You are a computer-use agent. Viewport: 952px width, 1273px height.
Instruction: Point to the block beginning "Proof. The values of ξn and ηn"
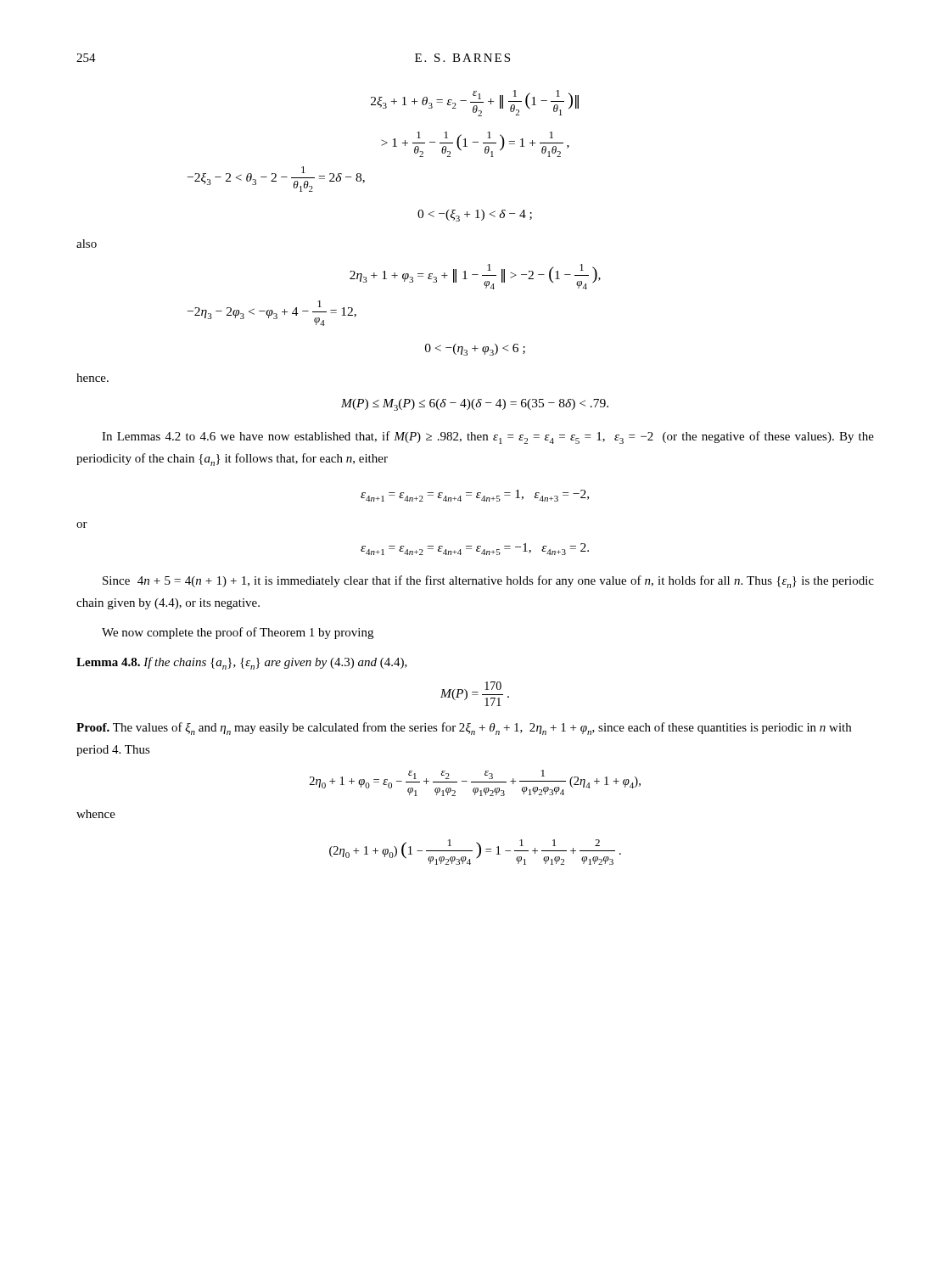pyautogui.click(x=464, y=739)
